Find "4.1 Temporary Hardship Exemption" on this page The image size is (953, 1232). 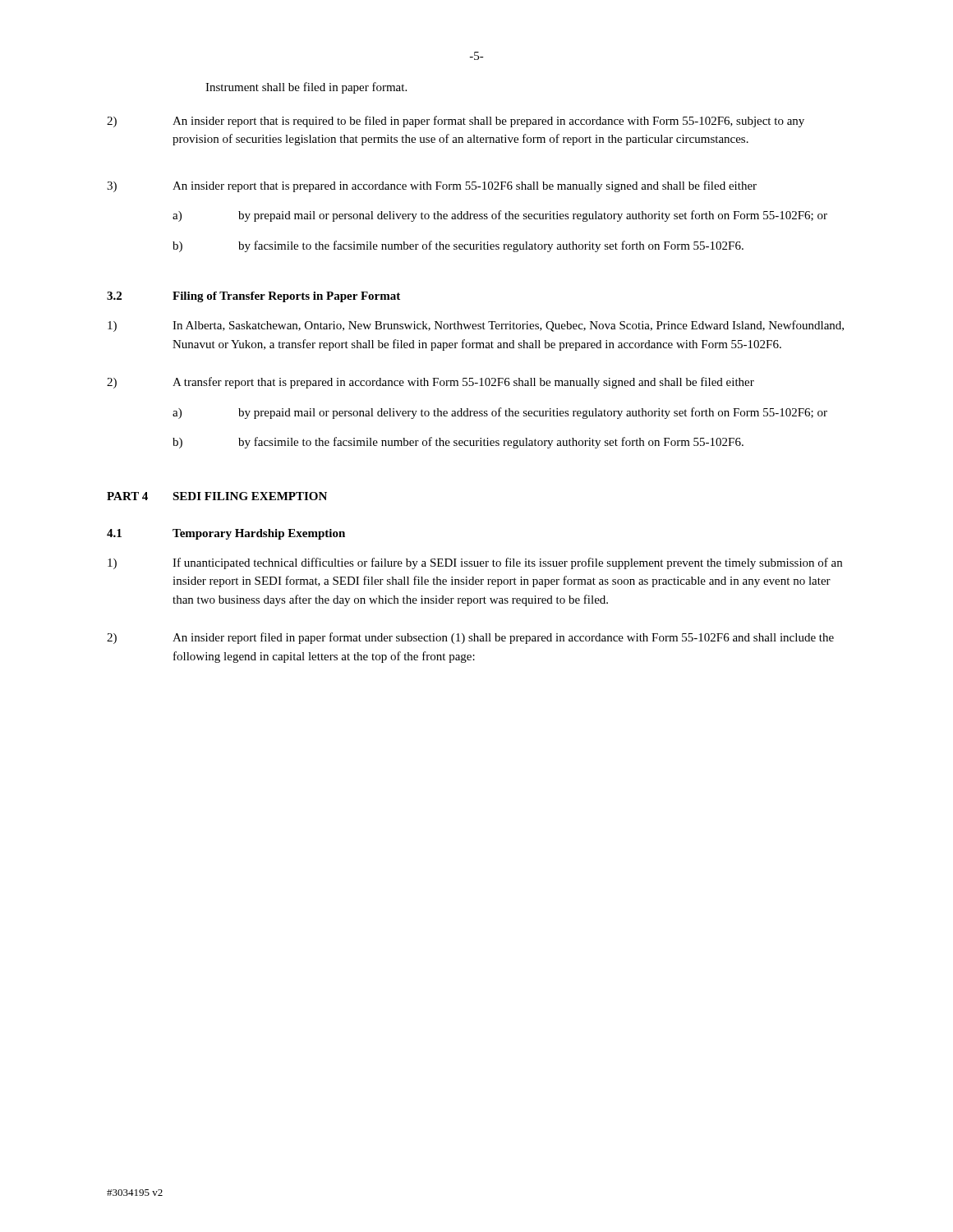pyautogui.click(x=226, y=533)
